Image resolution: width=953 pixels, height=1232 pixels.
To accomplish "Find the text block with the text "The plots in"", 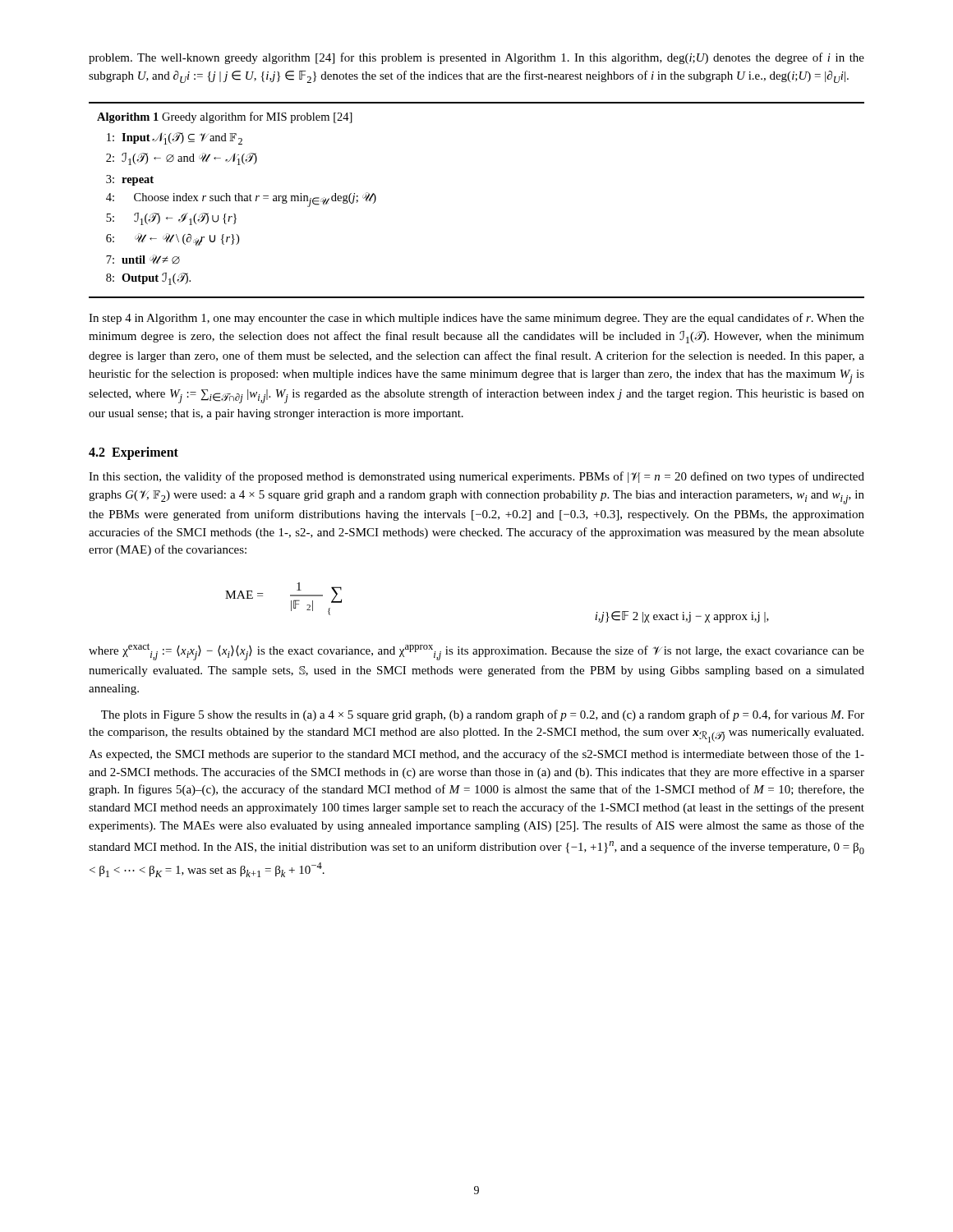I will (476, 794).
